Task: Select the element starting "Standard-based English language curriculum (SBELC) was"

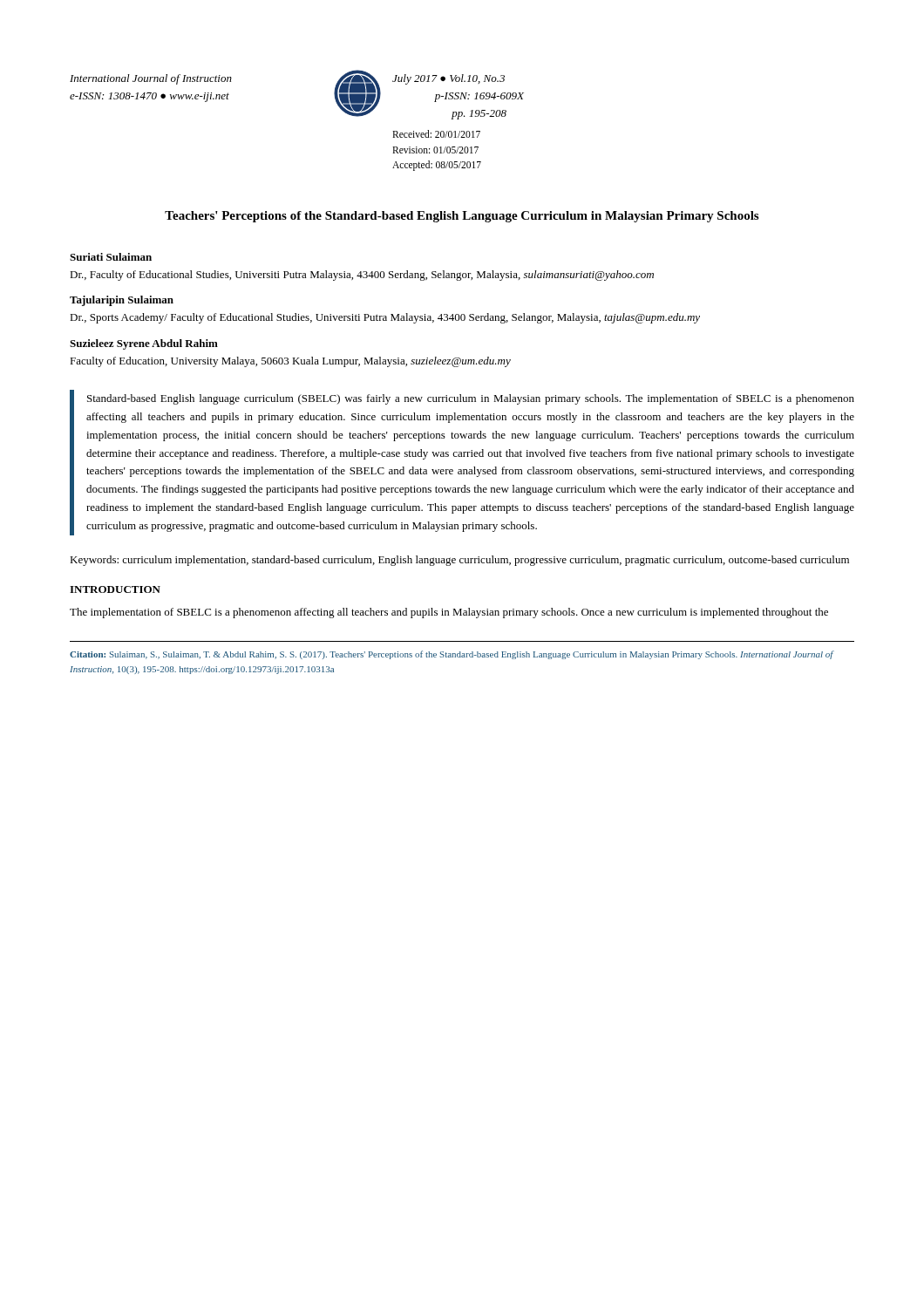Action: [x=462, y=462]
